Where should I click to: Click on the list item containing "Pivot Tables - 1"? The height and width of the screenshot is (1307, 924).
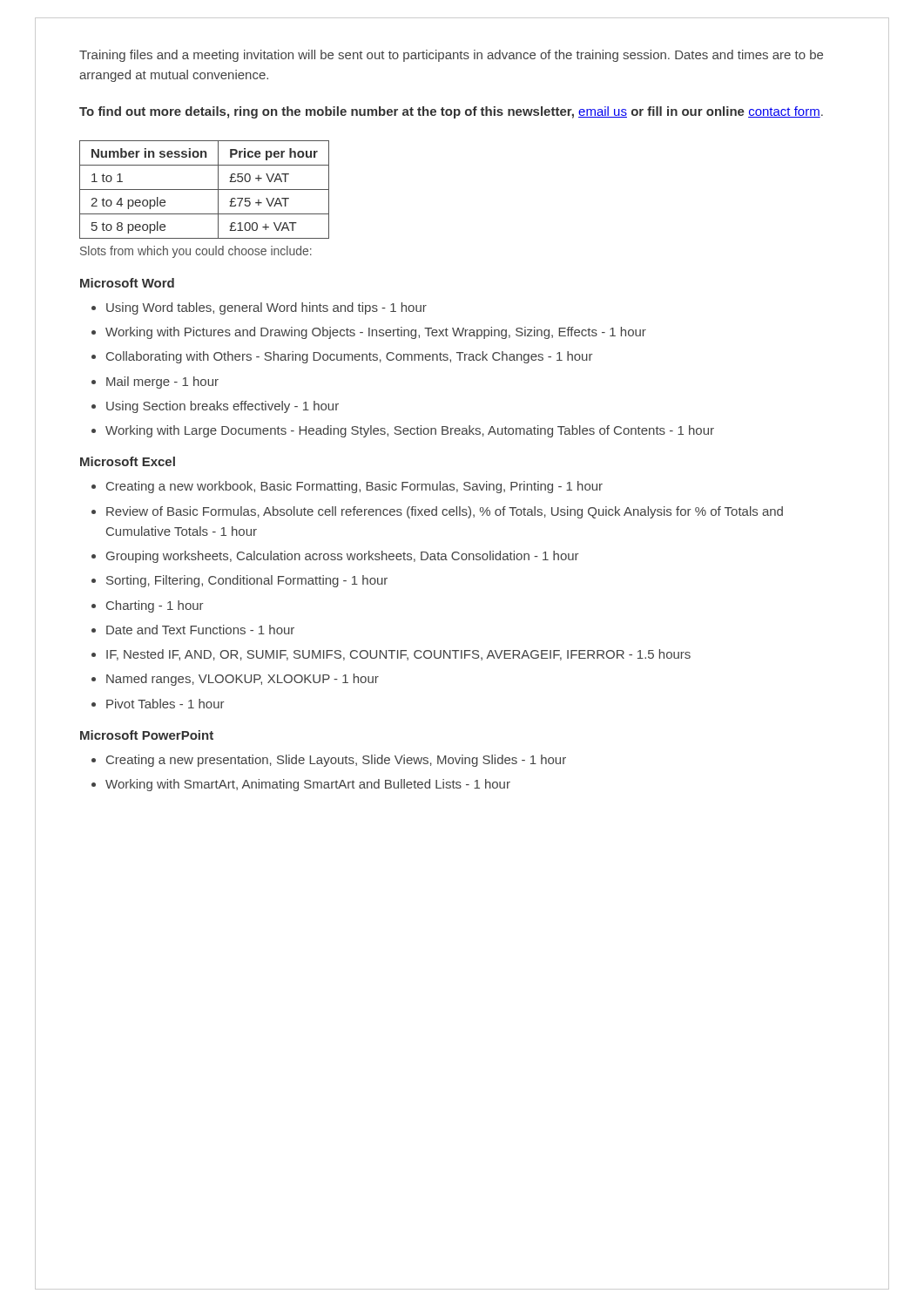(x=165, y=703)
